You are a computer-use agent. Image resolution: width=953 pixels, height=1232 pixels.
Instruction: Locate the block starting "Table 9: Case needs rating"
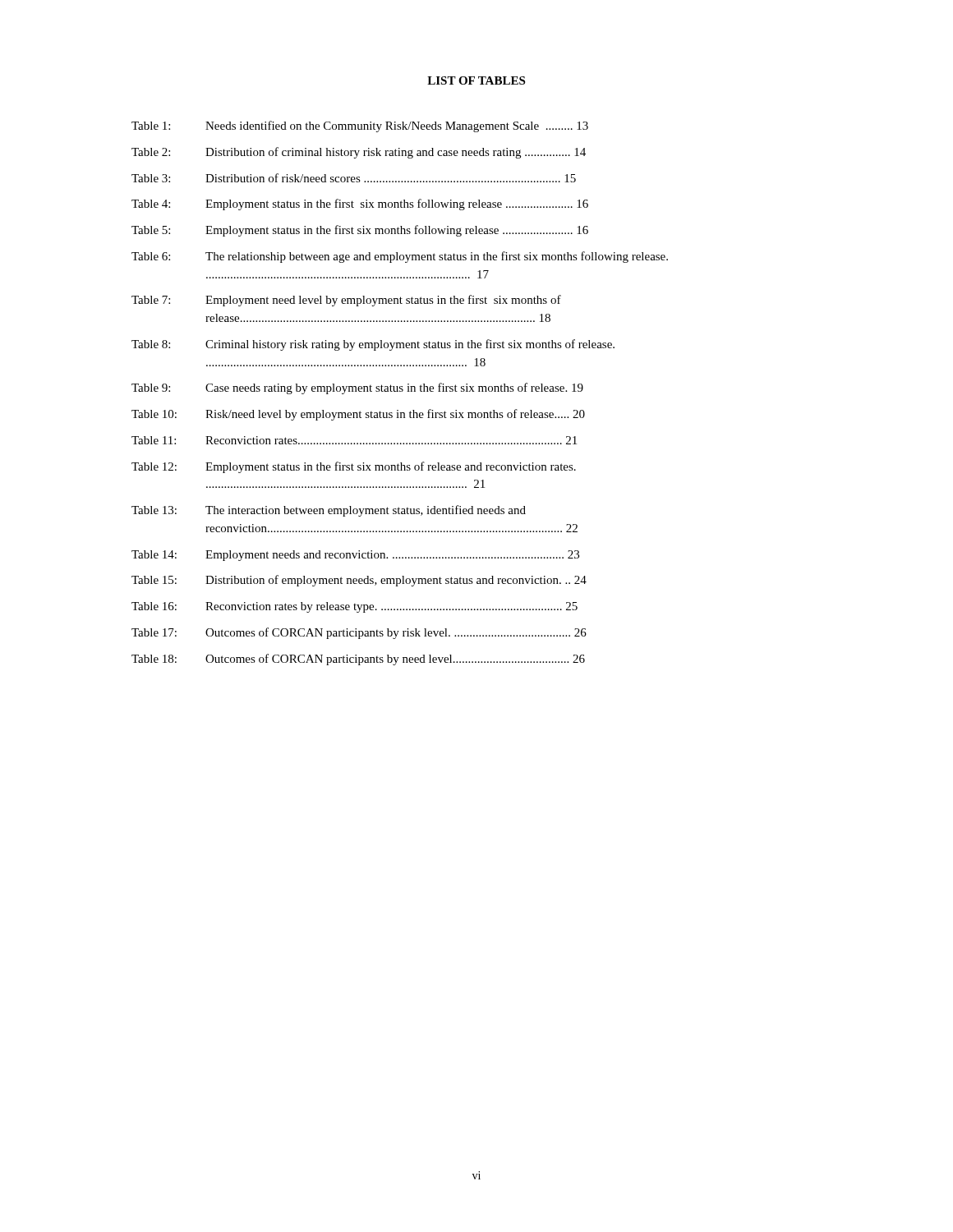[476, 389]
